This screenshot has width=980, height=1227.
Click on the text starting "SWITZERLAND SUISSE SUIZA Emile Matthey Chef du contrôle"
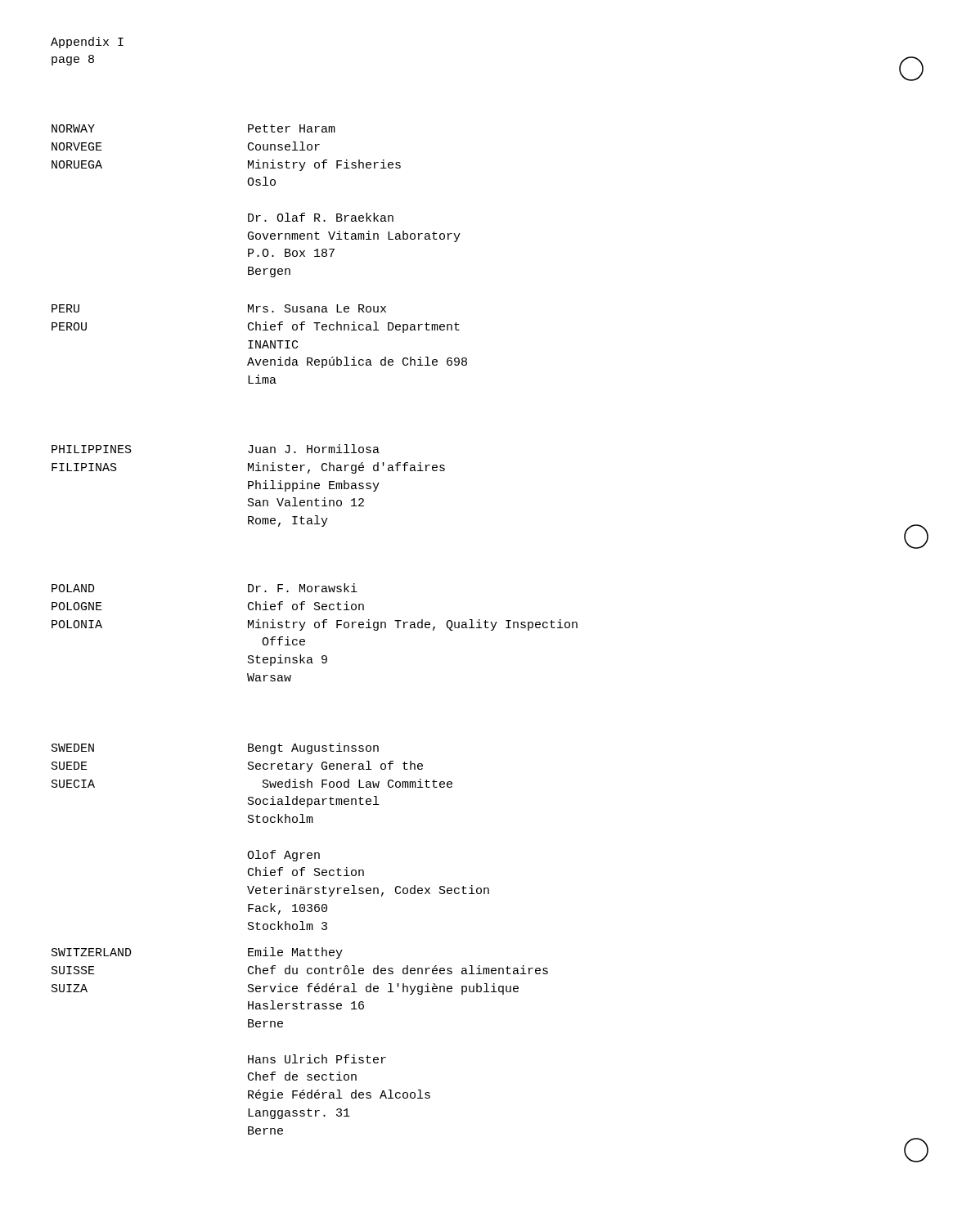(91, 953)
